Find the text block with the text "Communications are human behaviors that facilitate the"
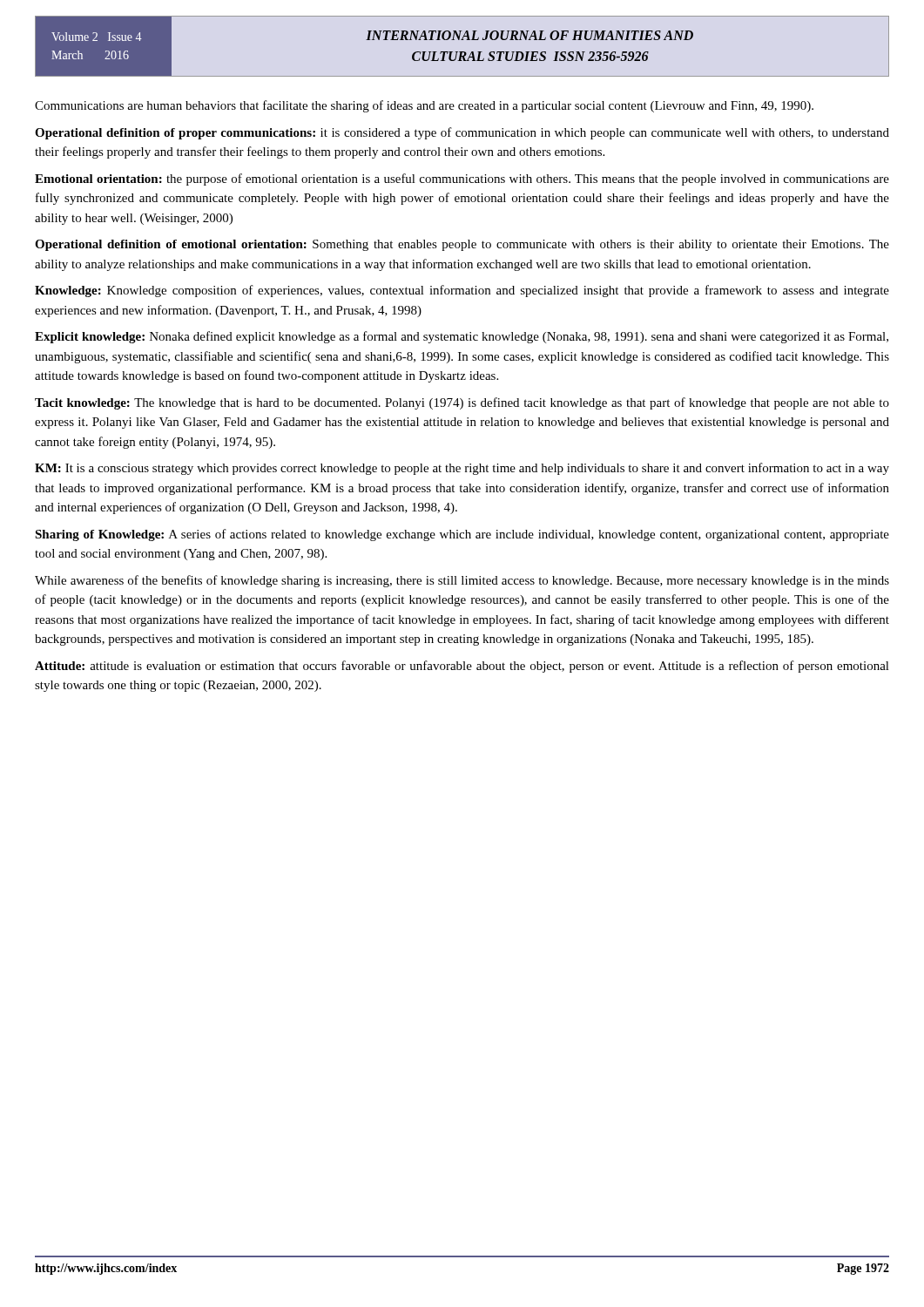924x1307 pixels. (x=462, y=106)
